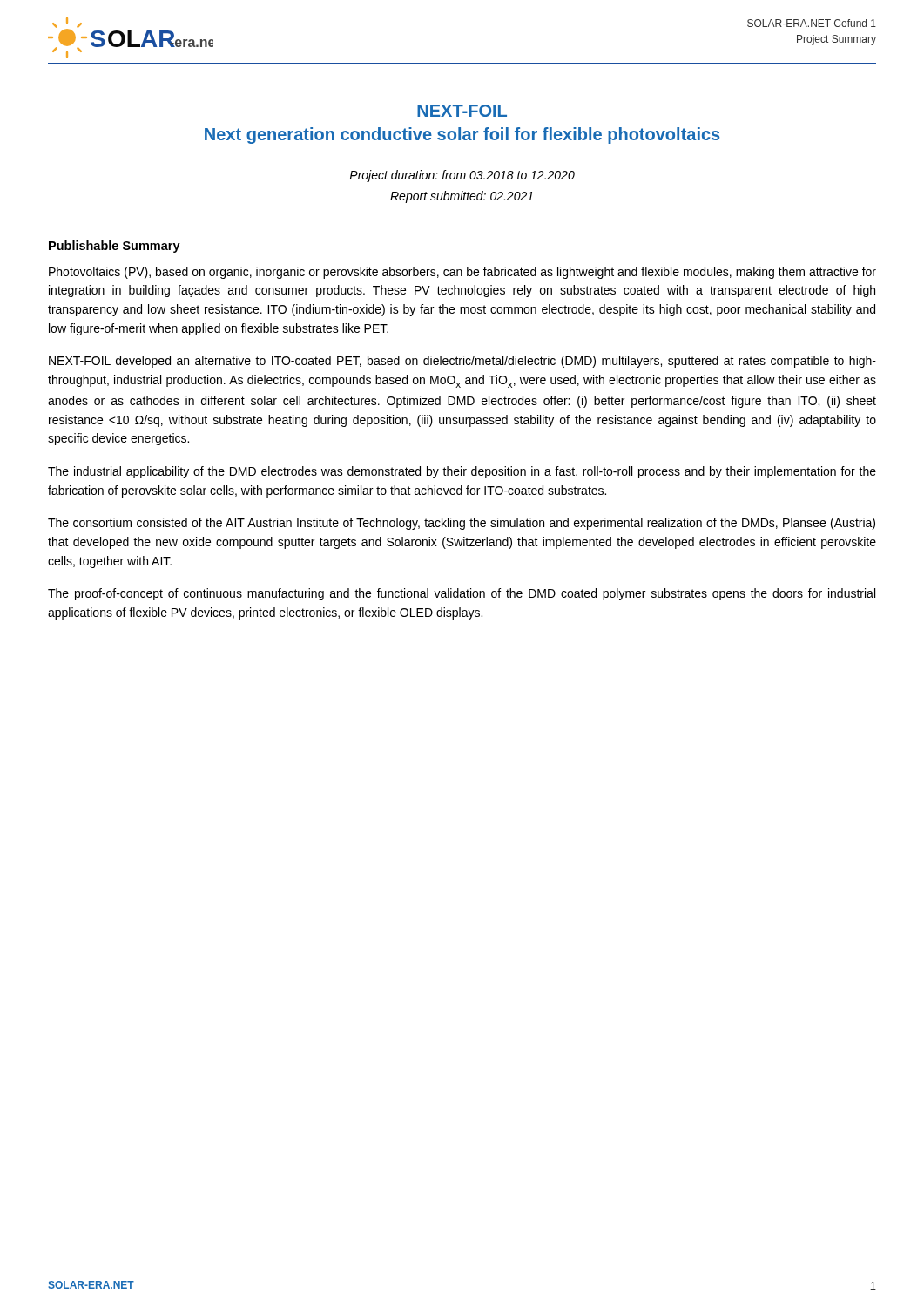Click on the logo

coord(131,39)
